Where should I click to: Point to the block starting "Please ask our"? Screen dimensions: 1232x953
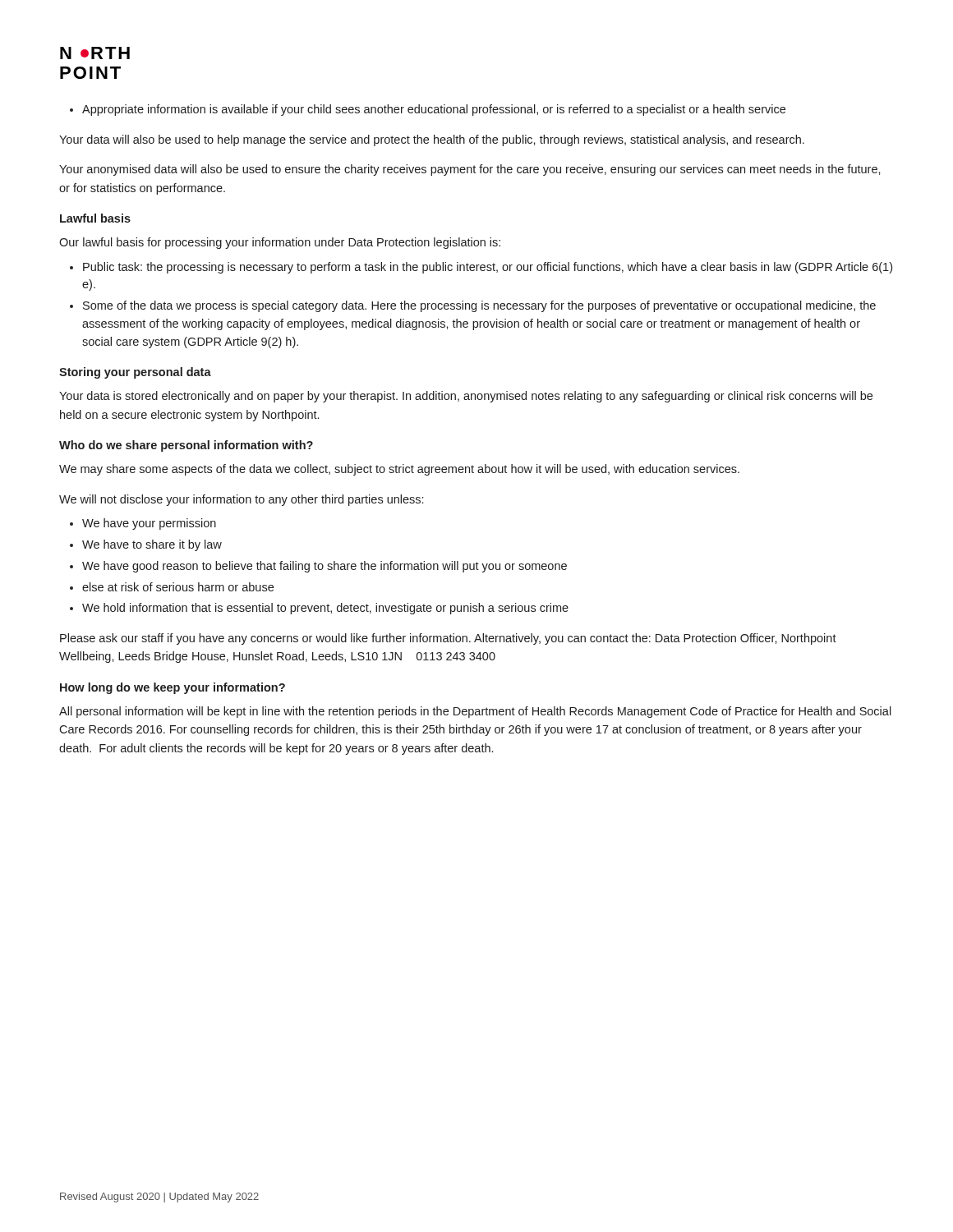coord(476,648)
